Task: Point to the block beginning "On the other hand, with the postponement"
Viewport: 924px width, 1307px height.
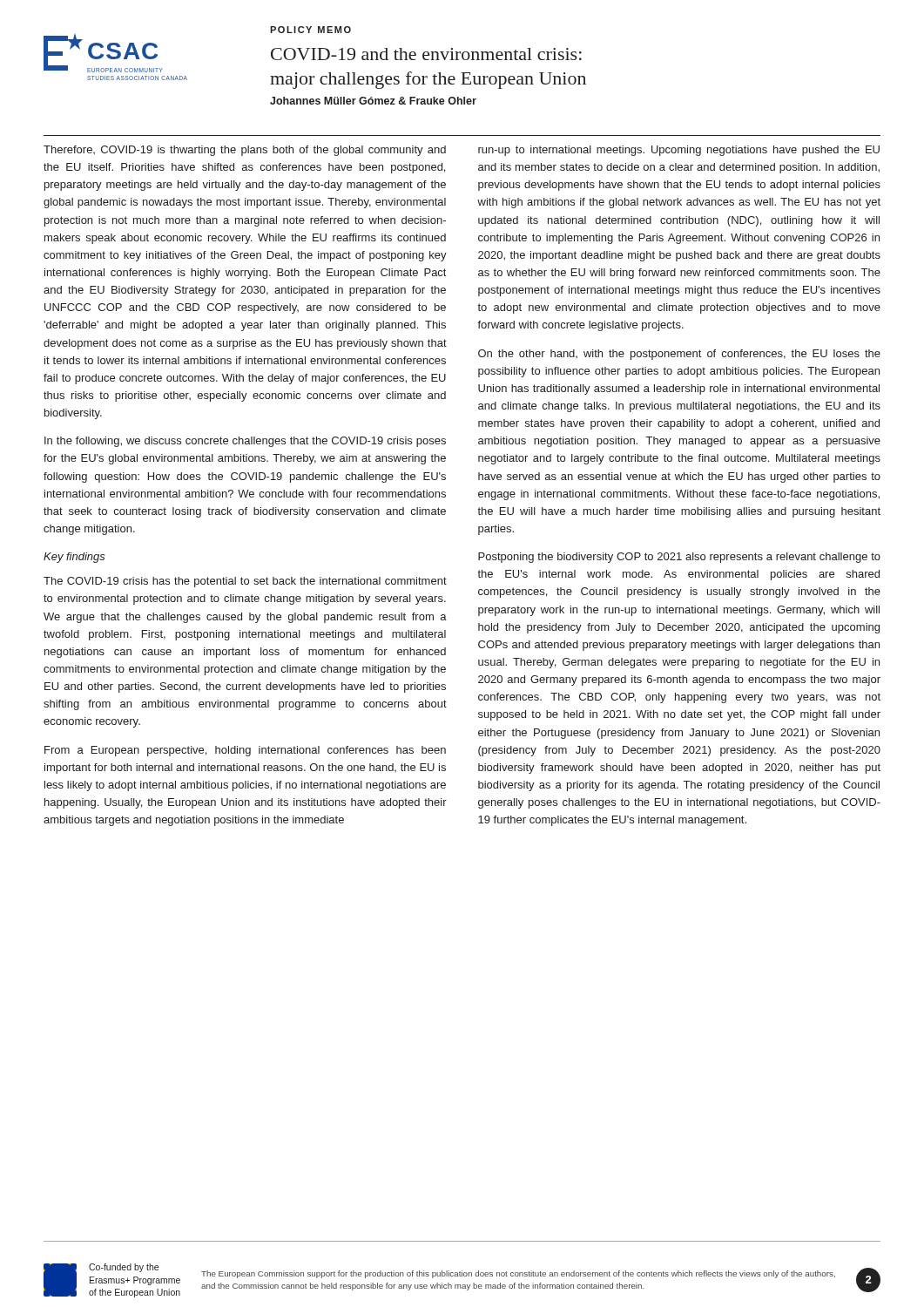Action: click(x=679, y=441)
